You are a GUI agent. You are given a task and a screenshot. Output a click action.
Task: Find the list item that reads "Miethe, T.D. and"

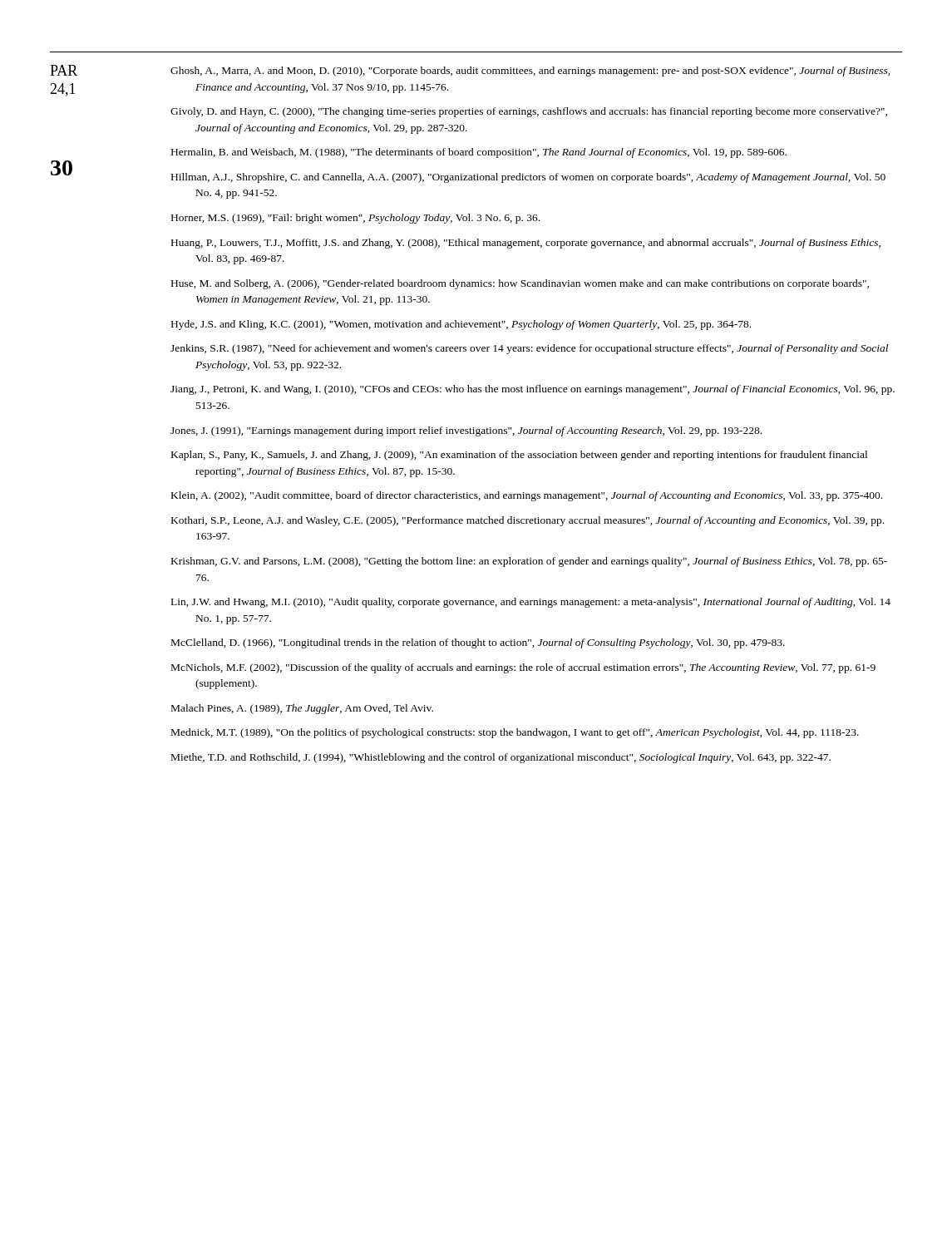click(x=501, y=757)
